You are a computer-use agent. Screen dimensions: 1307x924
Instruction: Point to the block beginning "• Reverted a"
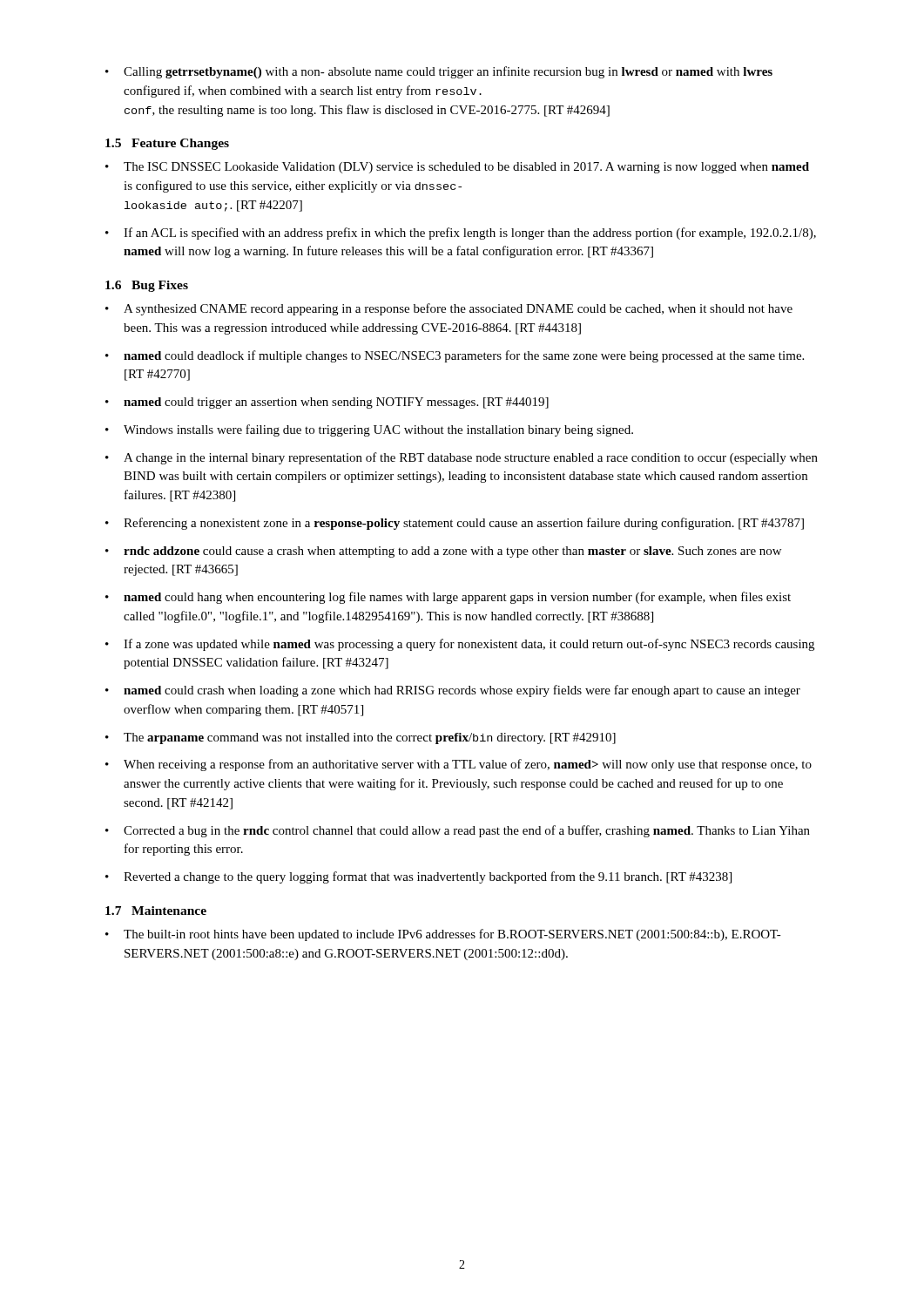point(462,877)
